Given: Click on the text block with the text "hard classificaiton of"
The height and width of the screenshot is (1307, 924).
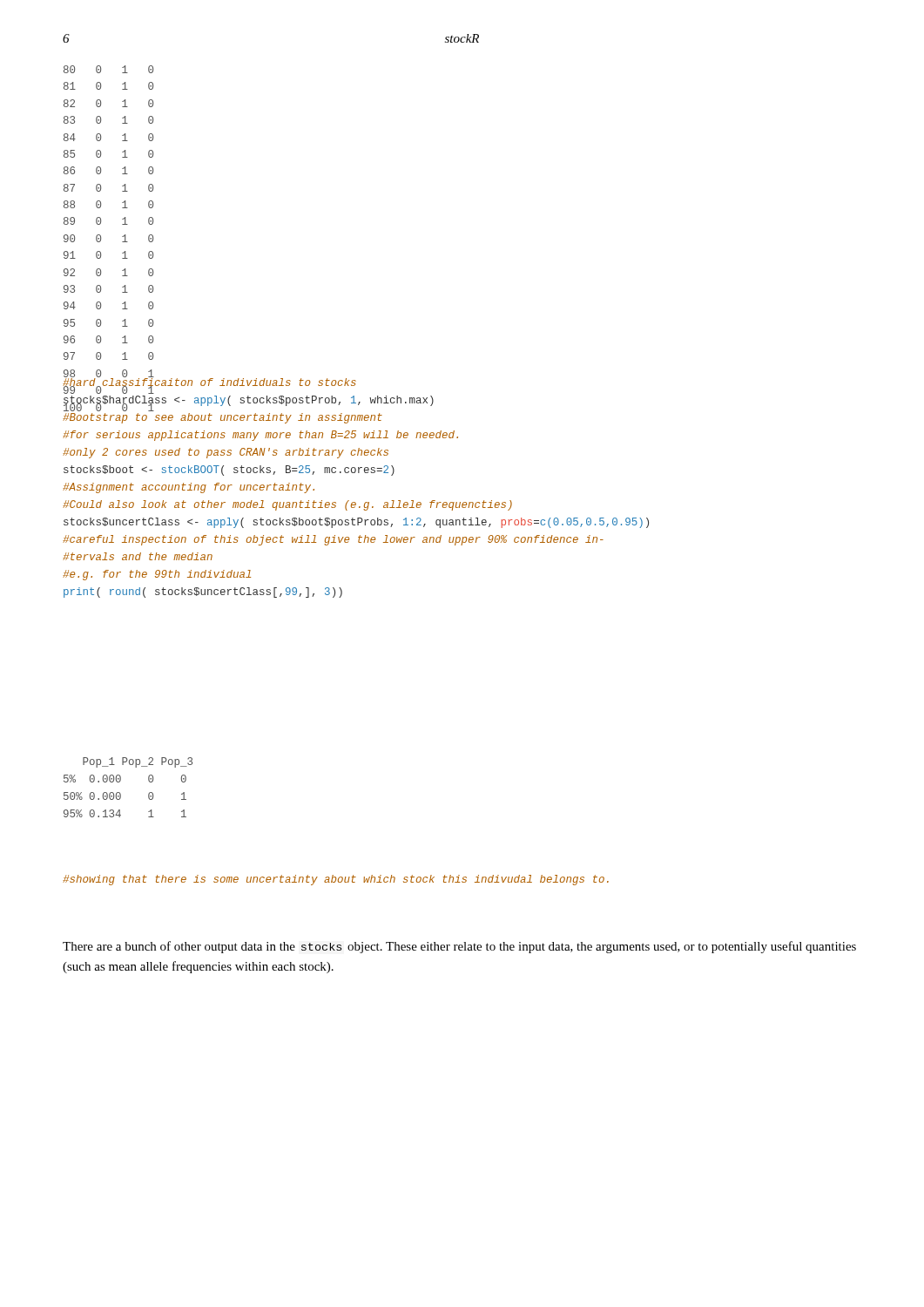Looking at the screenshot, I should [x=209, y=386].
